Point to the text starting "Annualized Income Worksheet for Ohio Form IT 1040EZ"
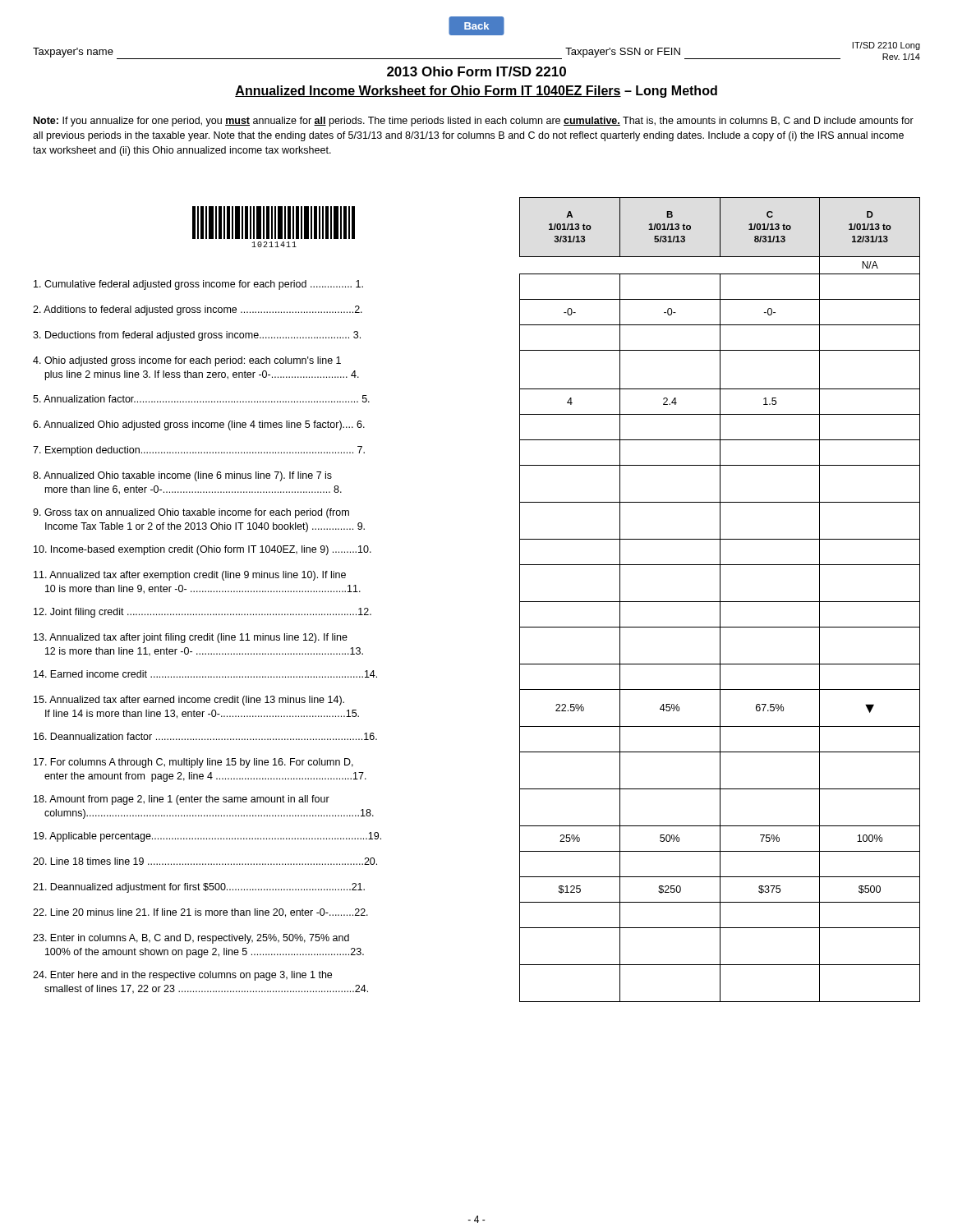 click(476, 91)
